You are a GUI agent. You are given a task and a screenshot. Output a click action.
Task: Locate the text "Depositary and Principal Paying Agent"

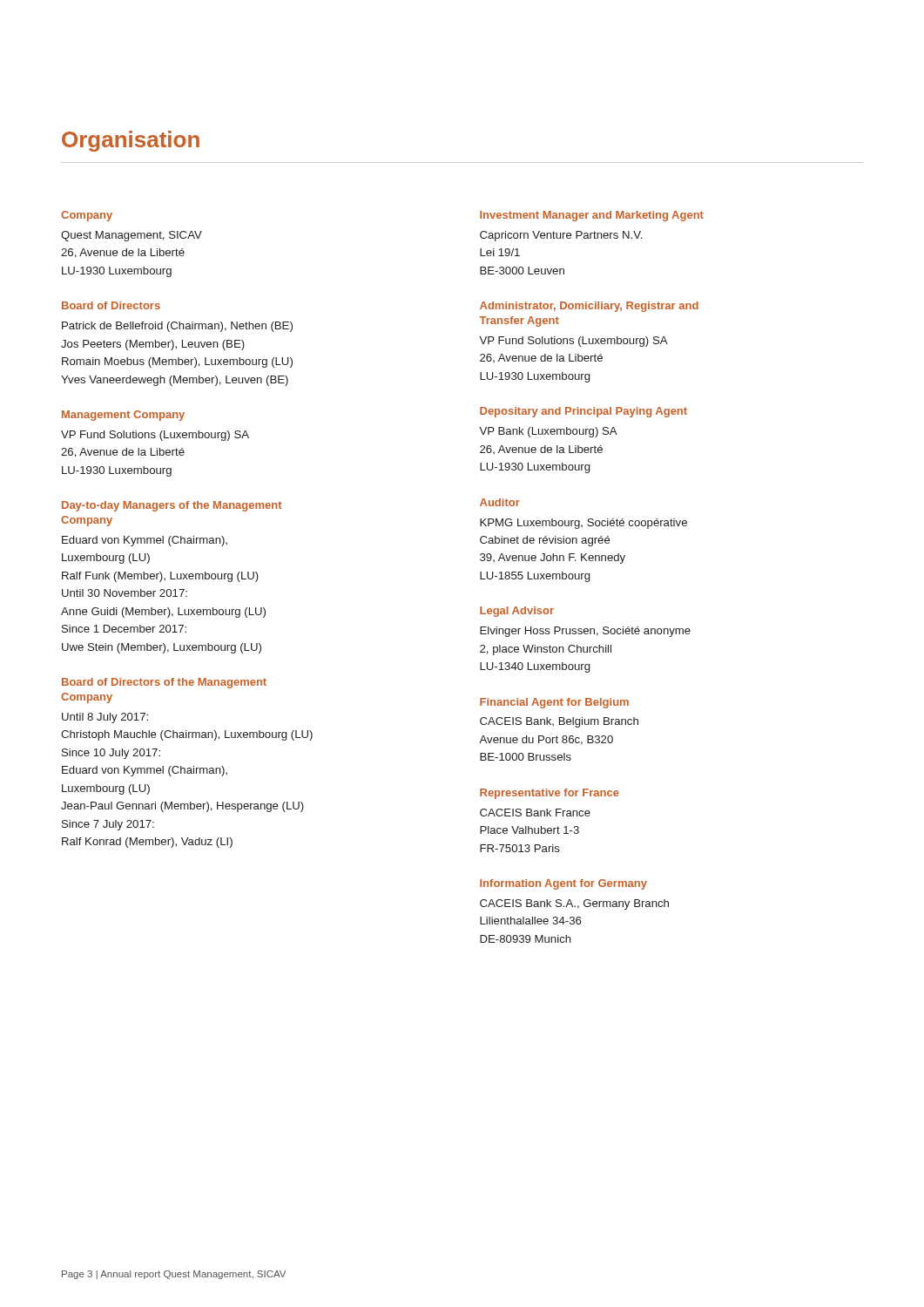tap(671, 412)
